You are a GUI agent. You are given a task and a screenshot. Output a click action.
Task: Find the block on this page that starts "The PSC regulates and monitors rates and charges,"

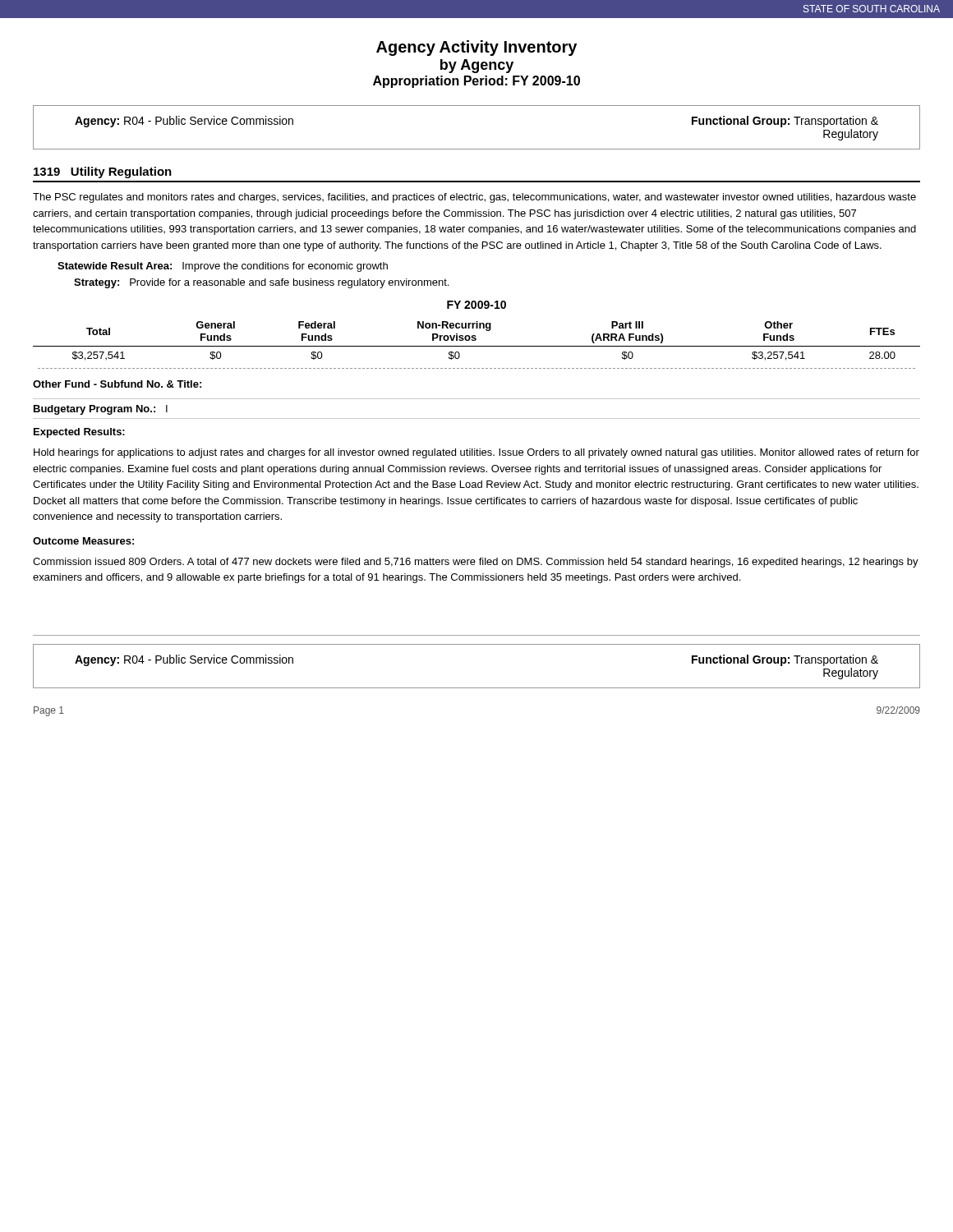pyautogui.click(x=475, y=221)
